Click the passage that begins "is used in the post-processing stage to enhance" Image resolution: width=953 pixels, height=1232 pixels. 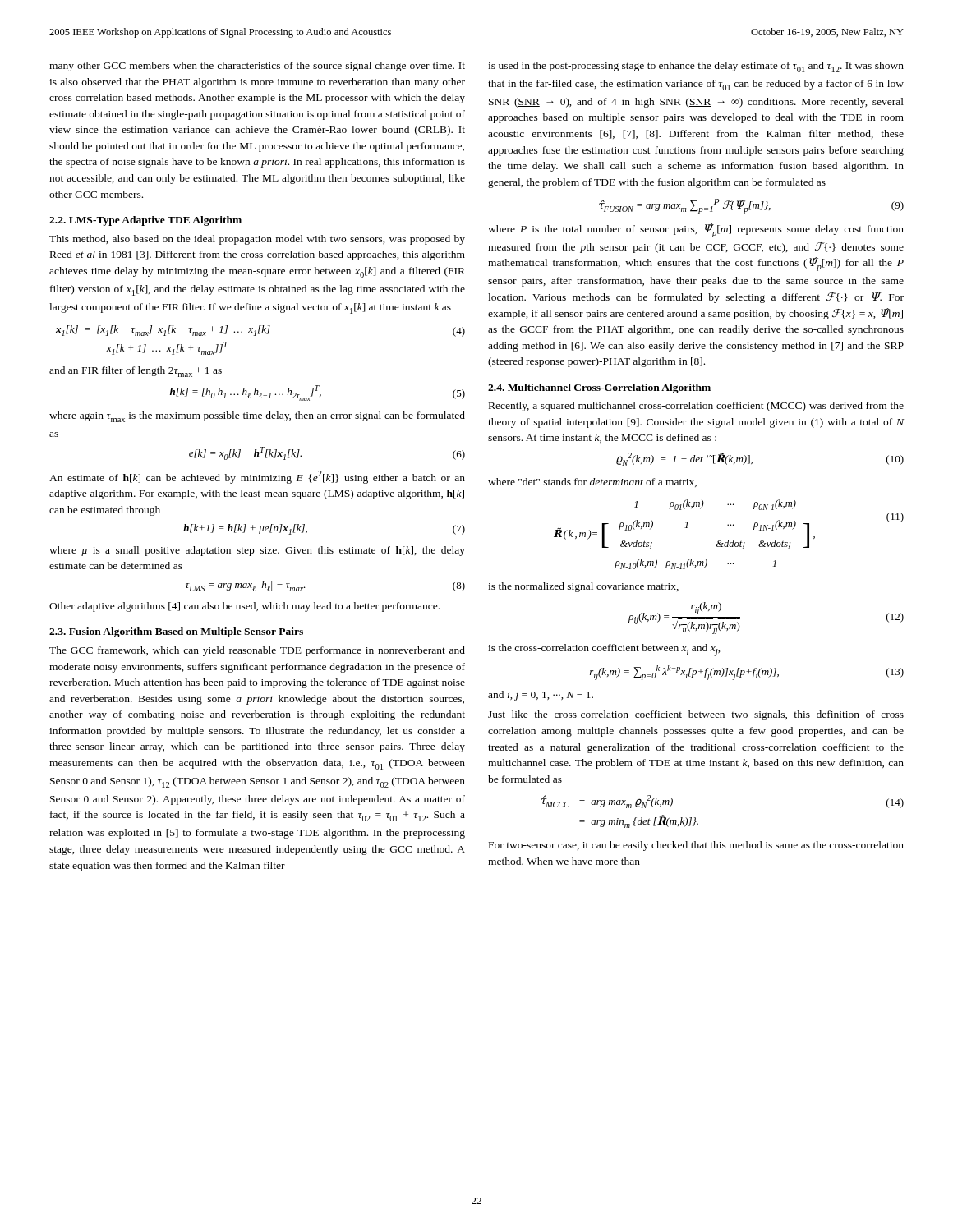pos(696,124)
